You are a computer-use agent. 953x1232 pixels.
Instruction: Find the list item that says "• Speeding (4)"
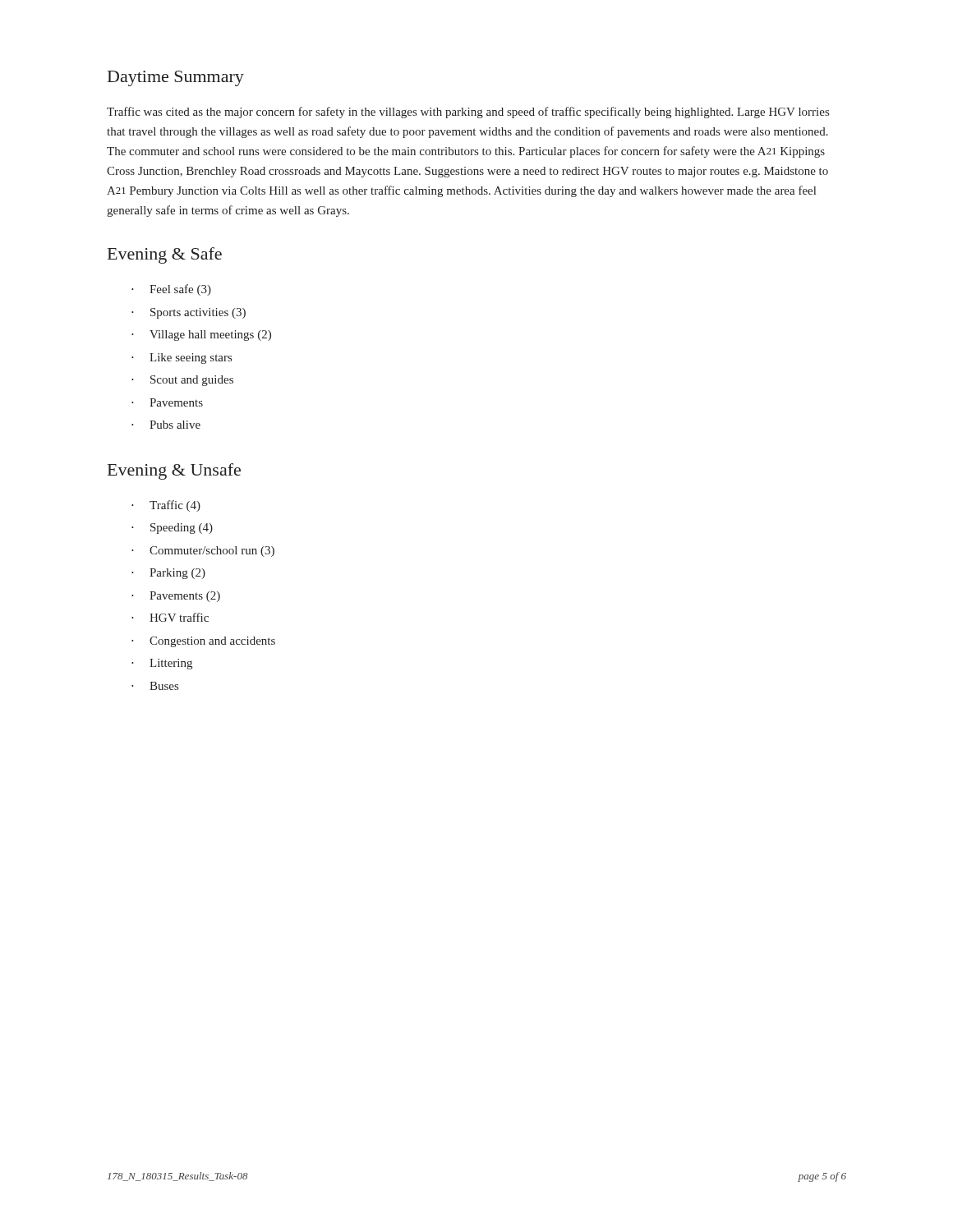[x=172, y=529]
